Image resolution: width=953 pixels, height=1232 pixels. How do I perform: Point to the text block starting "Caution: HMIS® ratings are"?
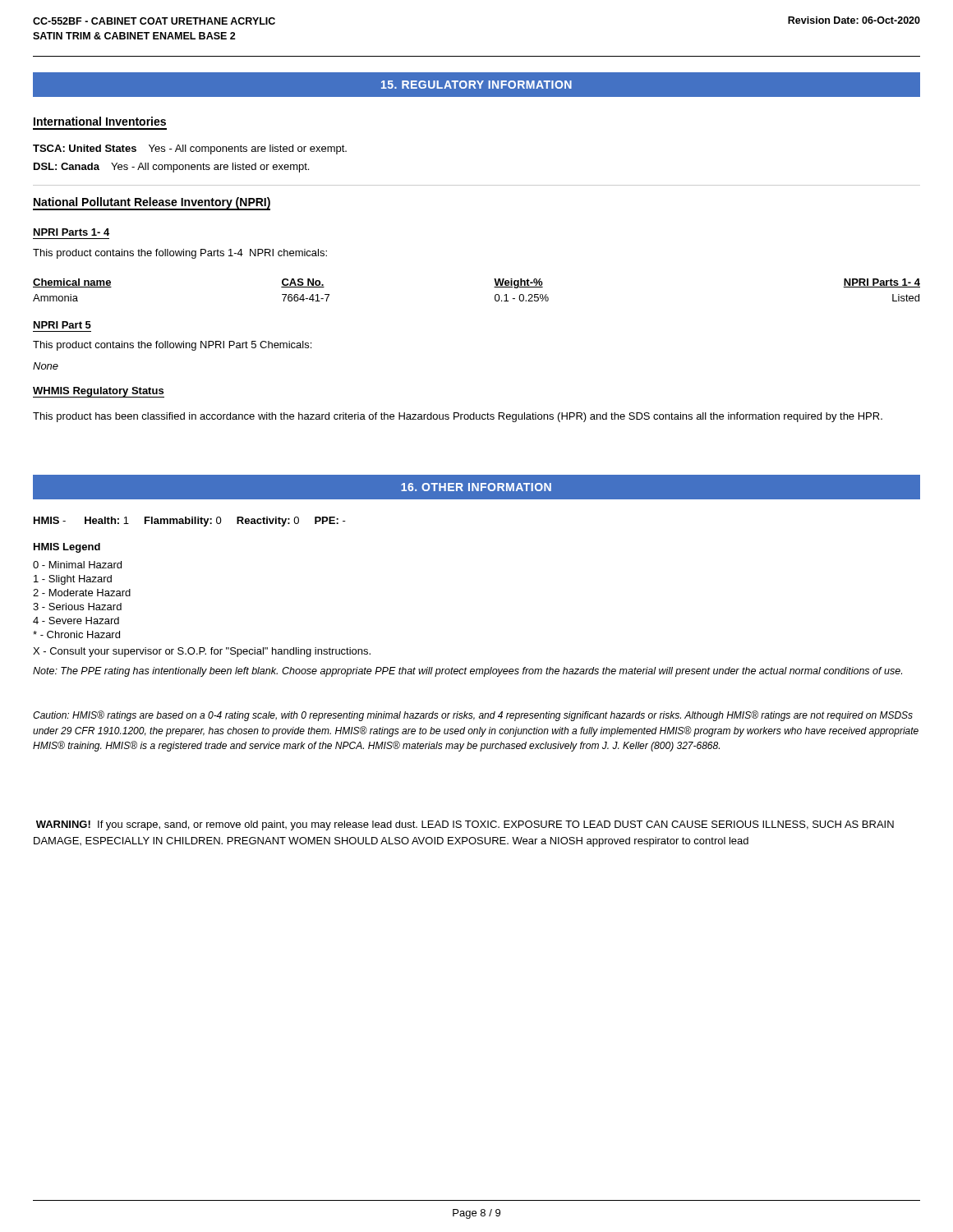476,731
